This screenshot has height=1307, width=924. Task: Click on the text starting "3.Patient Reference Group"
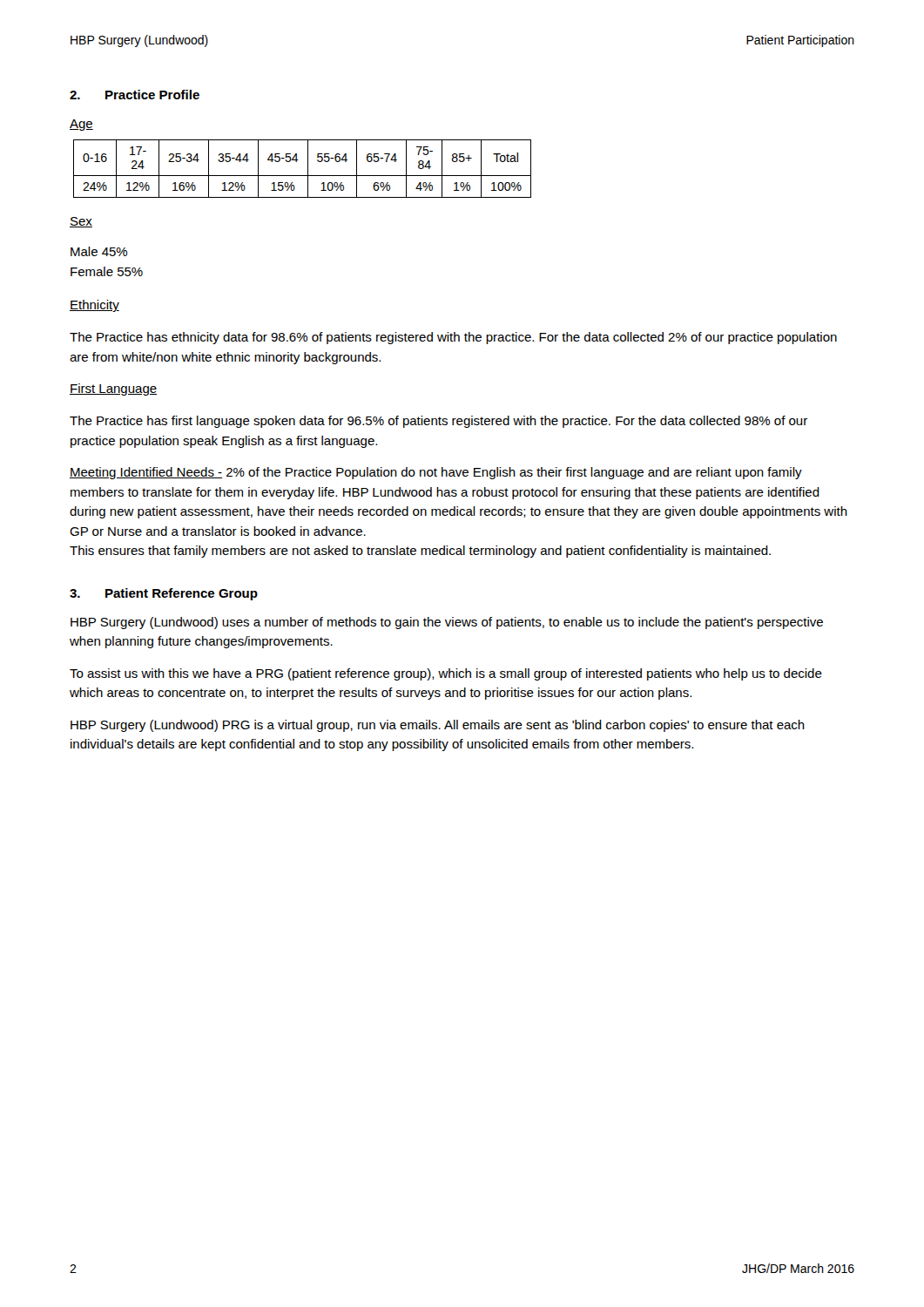point(164,593)
